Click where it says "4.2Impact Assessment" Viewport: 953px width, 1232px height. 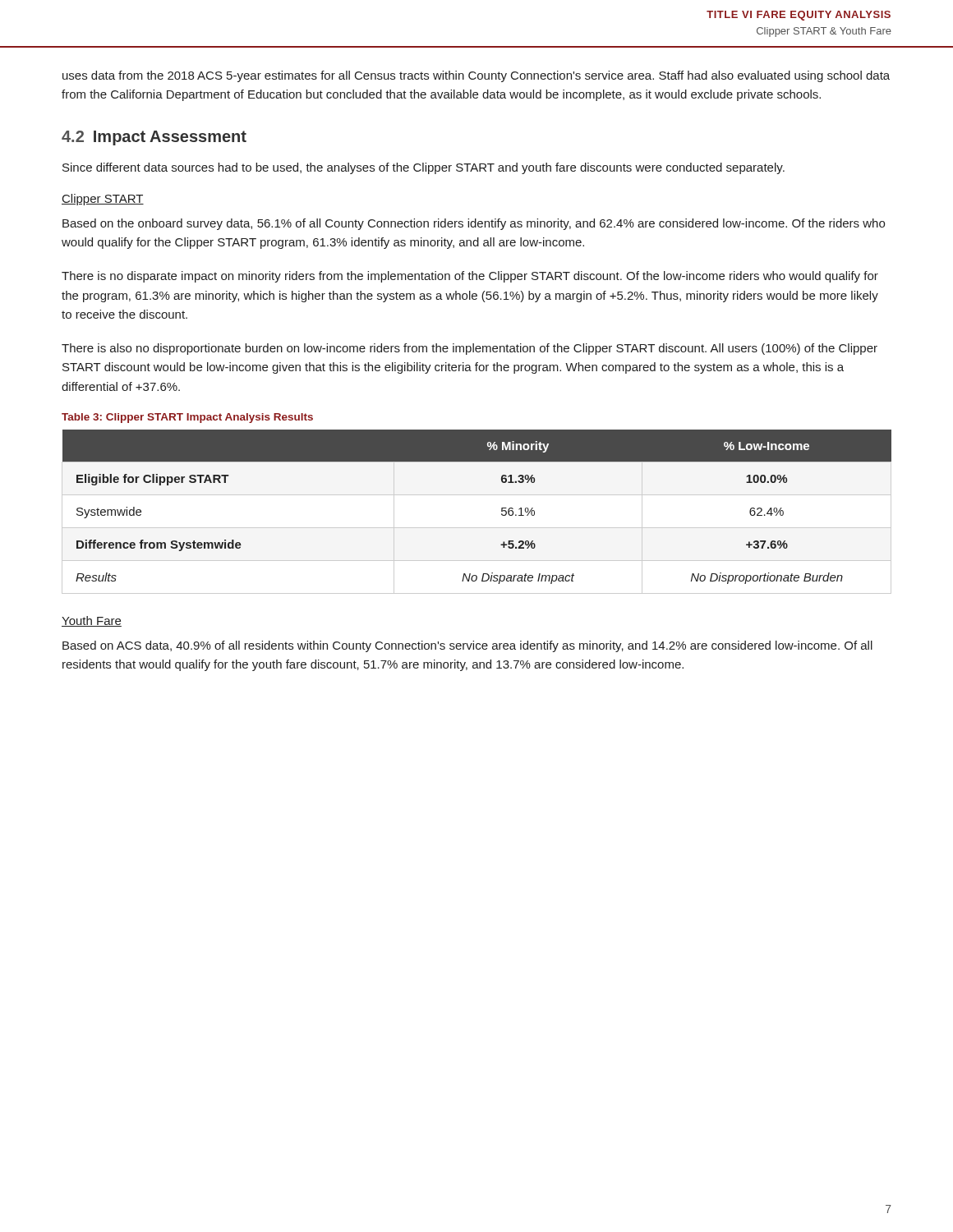click(x=154, y=136)
